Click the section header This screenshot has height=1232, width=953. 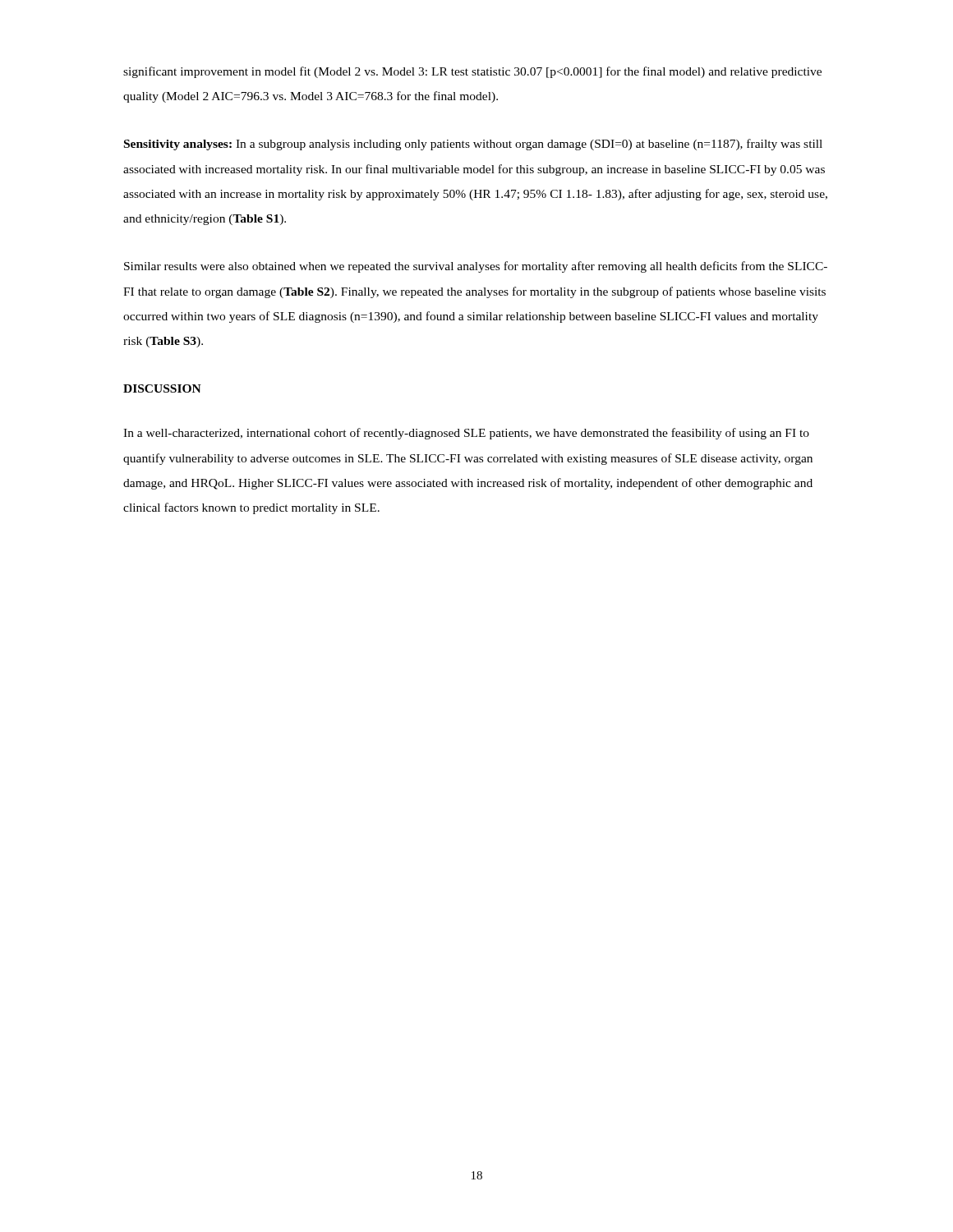click(162, 388)
